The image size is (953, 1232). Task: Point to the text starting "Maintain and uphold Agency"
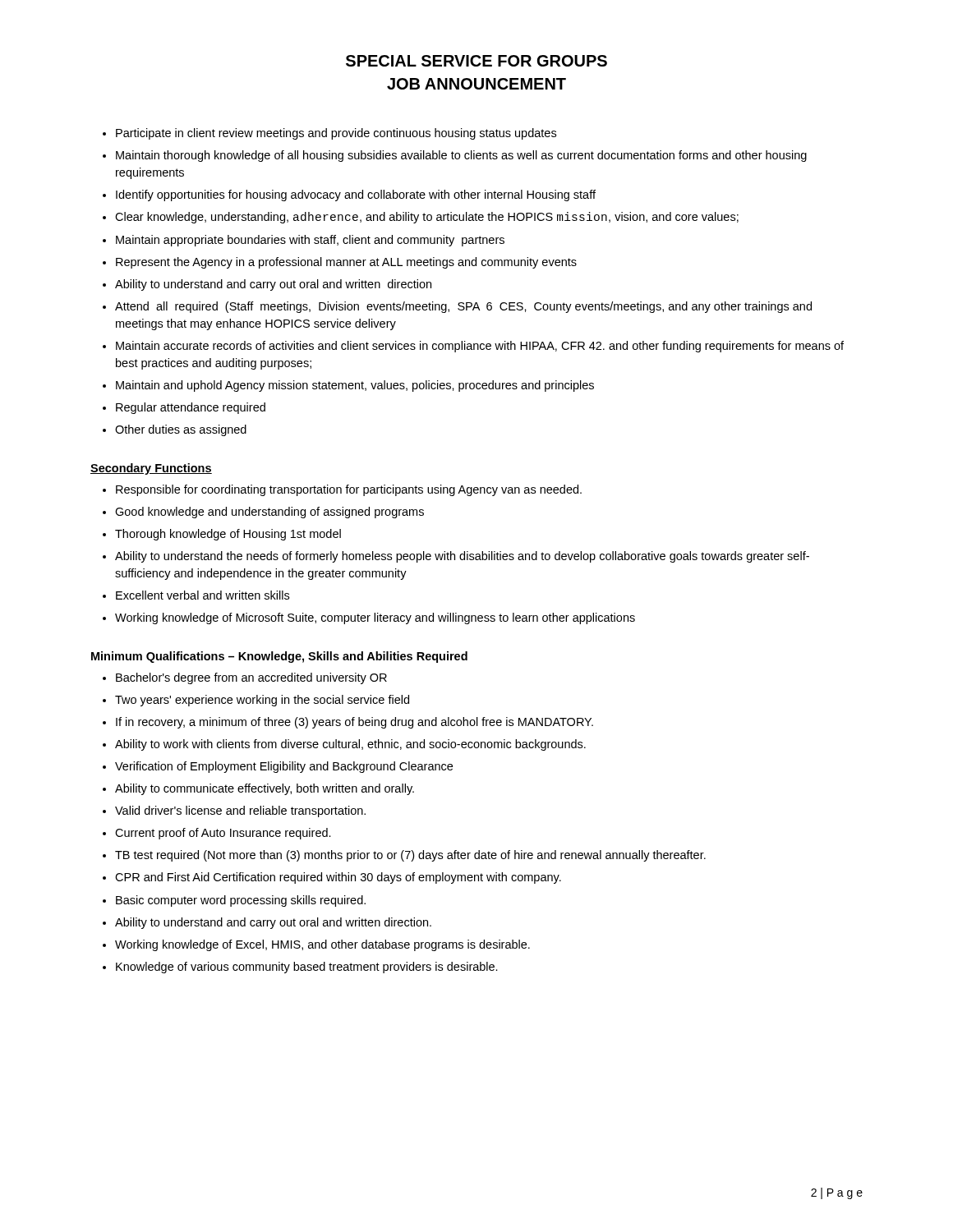click(x=476, y=386)
